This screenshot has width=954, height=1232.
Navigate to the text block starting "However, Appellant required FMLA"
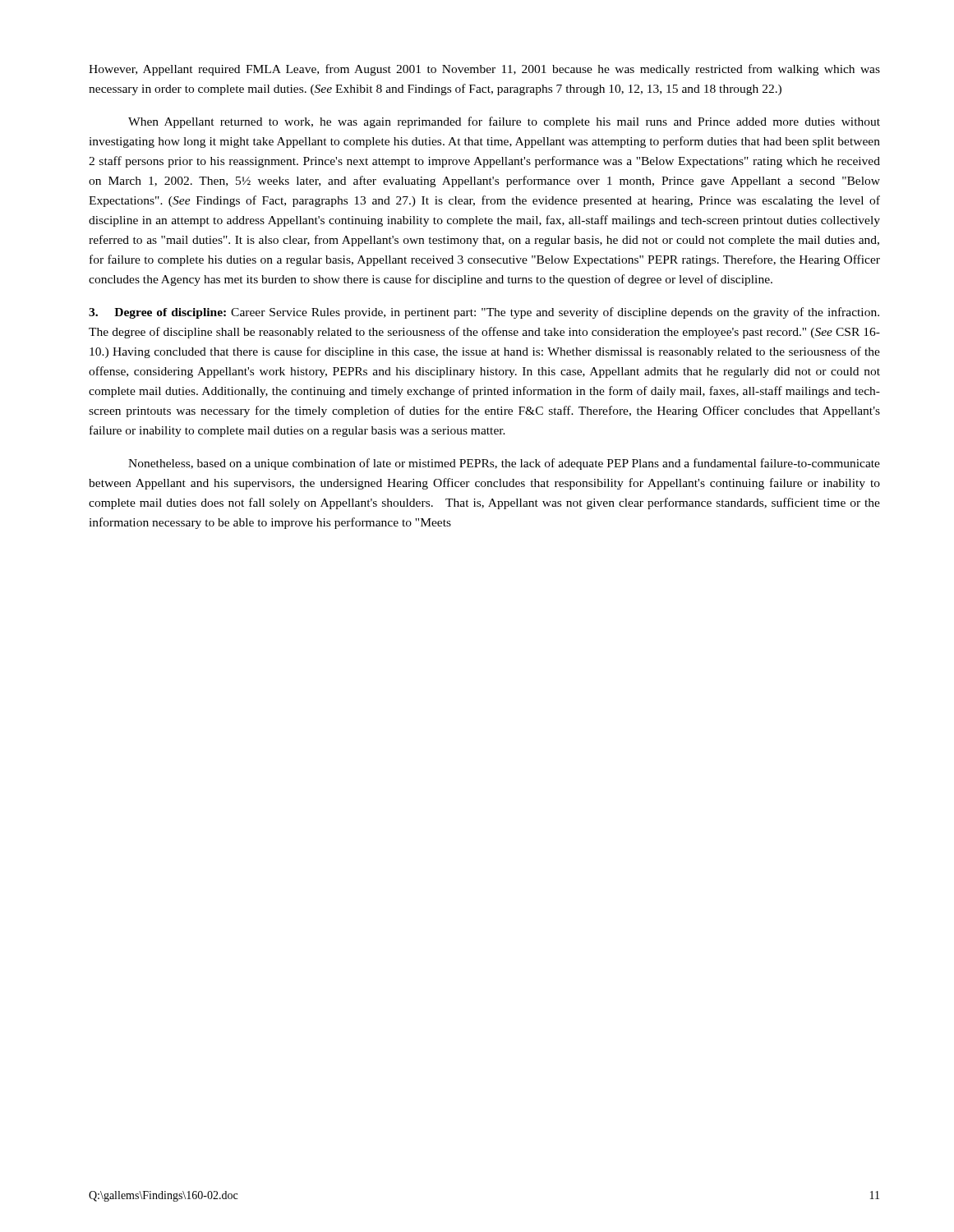(484, 79)
